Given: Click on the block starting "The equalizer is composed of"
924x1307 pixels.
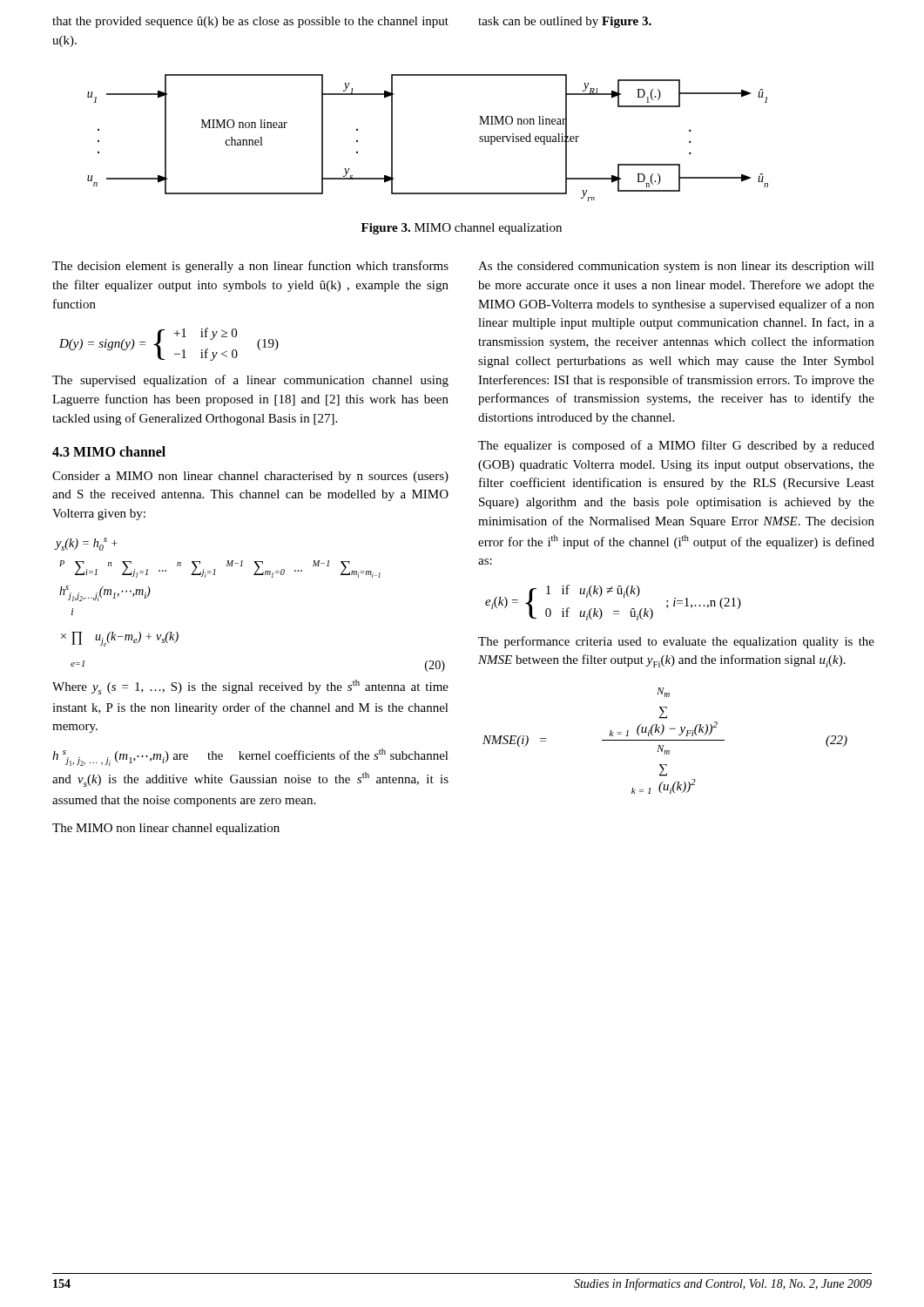Looking at the screenshot, I should 676,503.
